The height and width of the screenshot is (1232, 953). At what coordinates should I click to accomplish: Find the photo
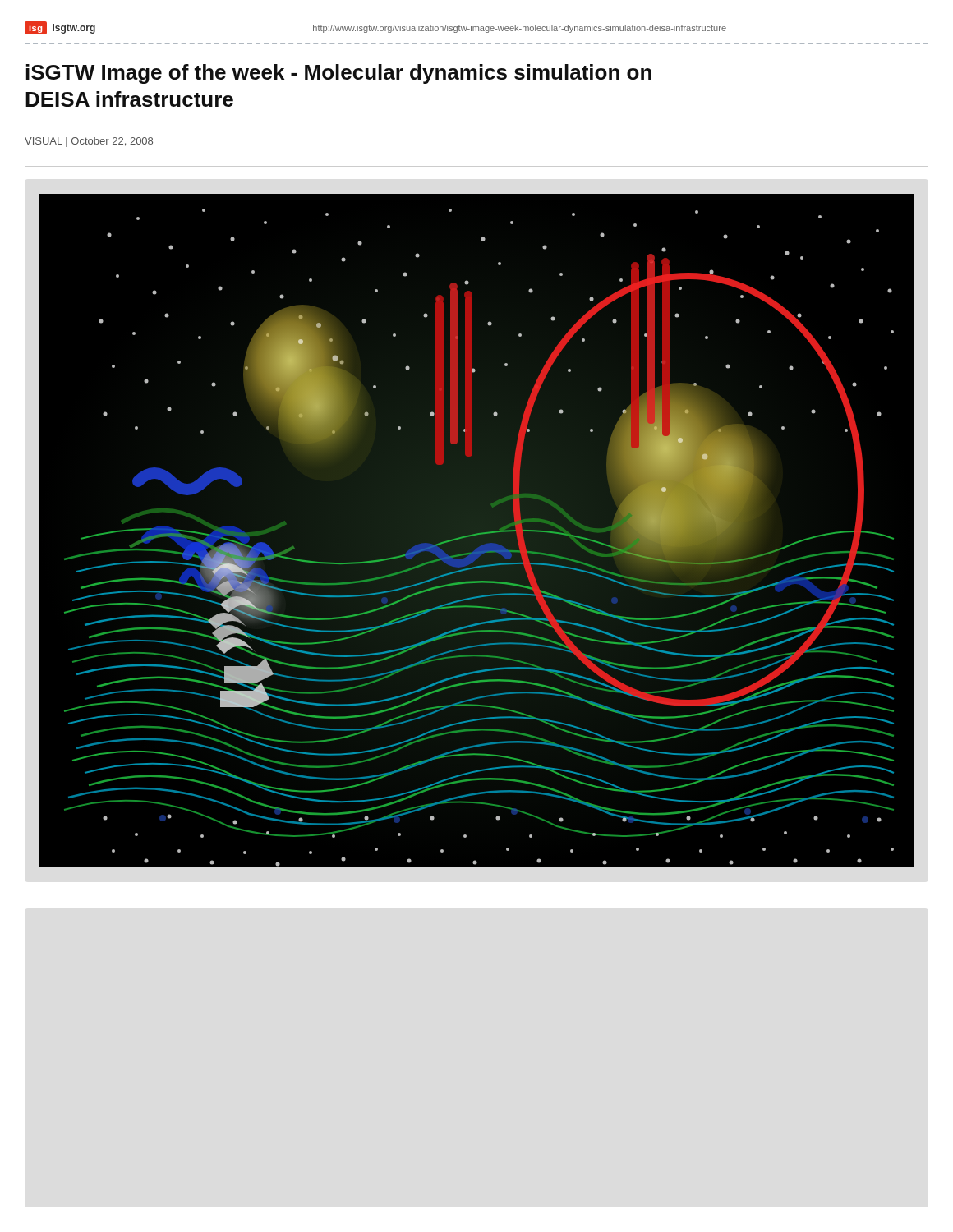pos(476,531)
